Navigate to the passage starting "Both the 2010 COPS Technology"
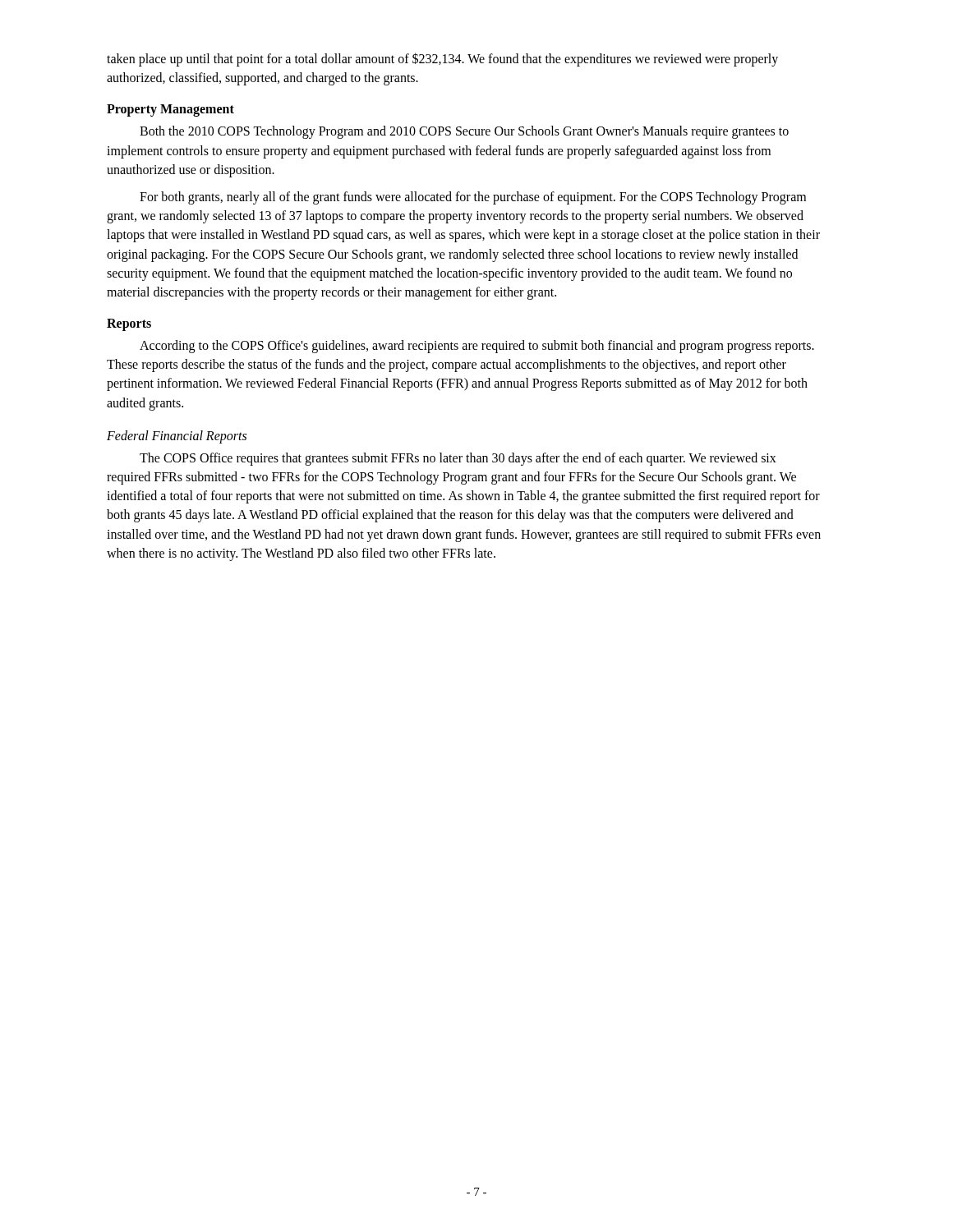The width and height of the screenshot is (953, 1232). pos(464,212)
